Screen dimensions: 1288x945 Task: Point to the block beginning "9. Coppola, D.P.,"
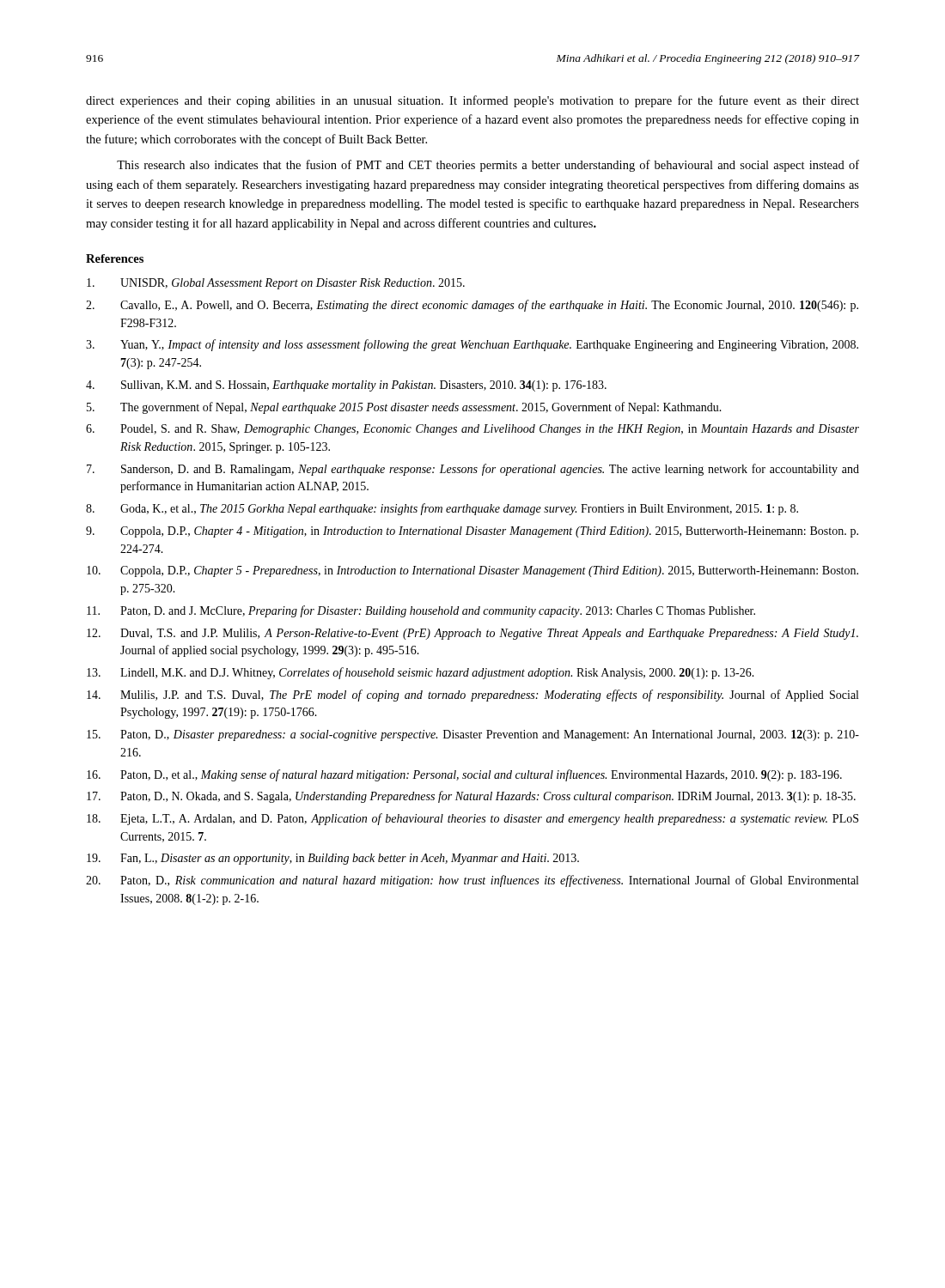[472, 541]
